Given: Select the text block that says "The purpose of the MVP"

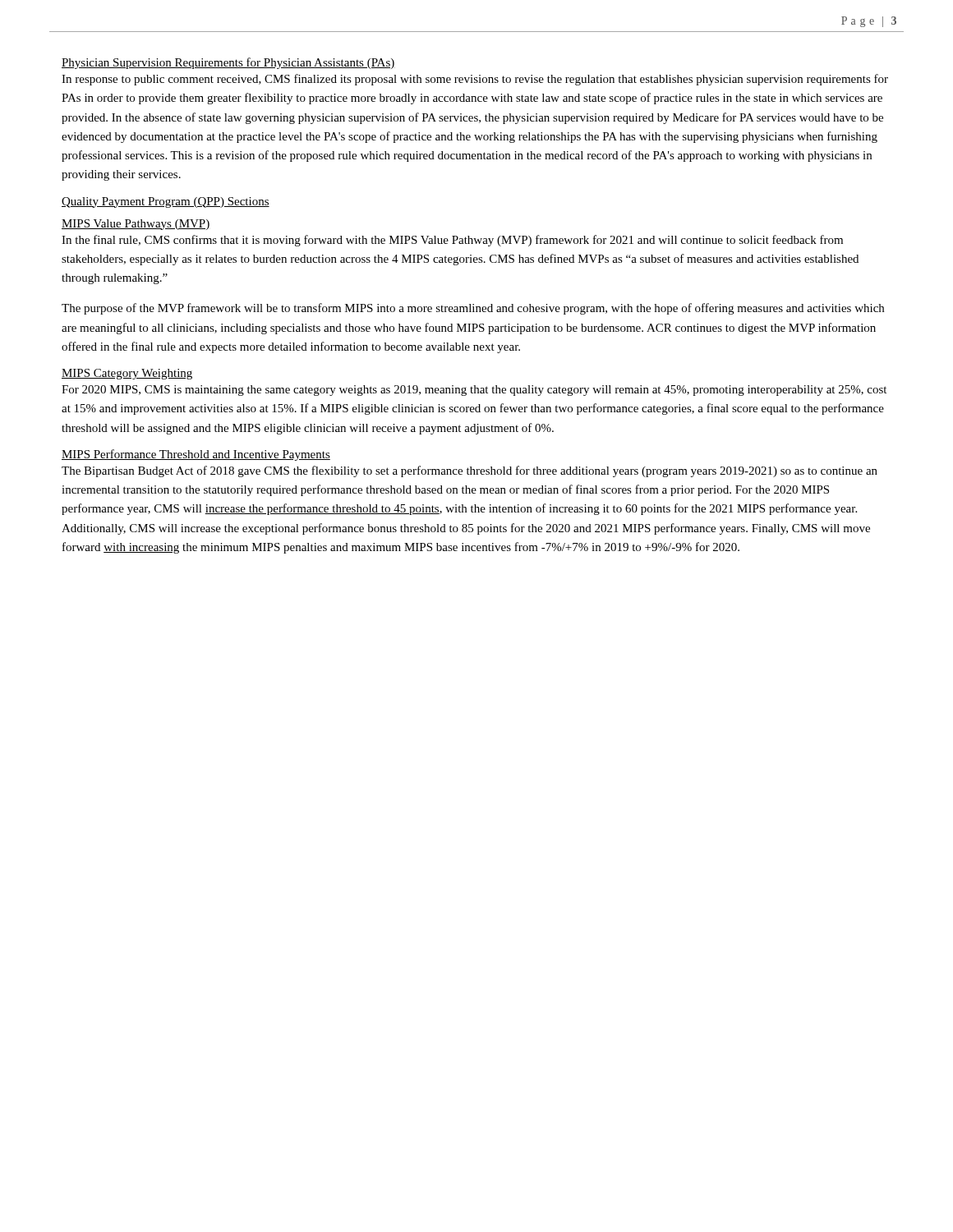Looking at the screenshot, I should 476,328.
